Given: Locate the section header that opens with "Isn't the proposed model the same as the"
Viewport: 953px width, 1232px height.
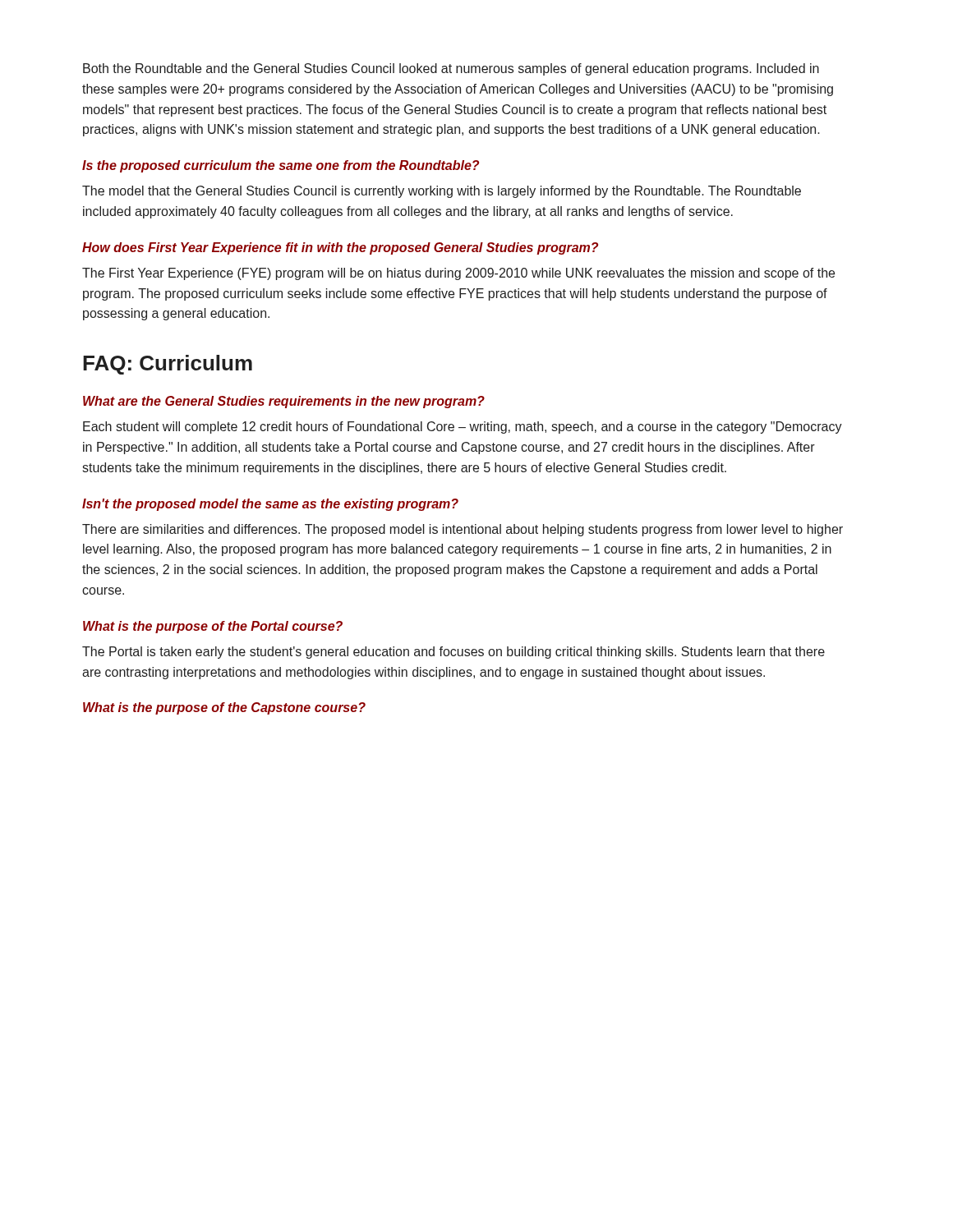Looking at the screenshot, I should click(x=270, y=504).
